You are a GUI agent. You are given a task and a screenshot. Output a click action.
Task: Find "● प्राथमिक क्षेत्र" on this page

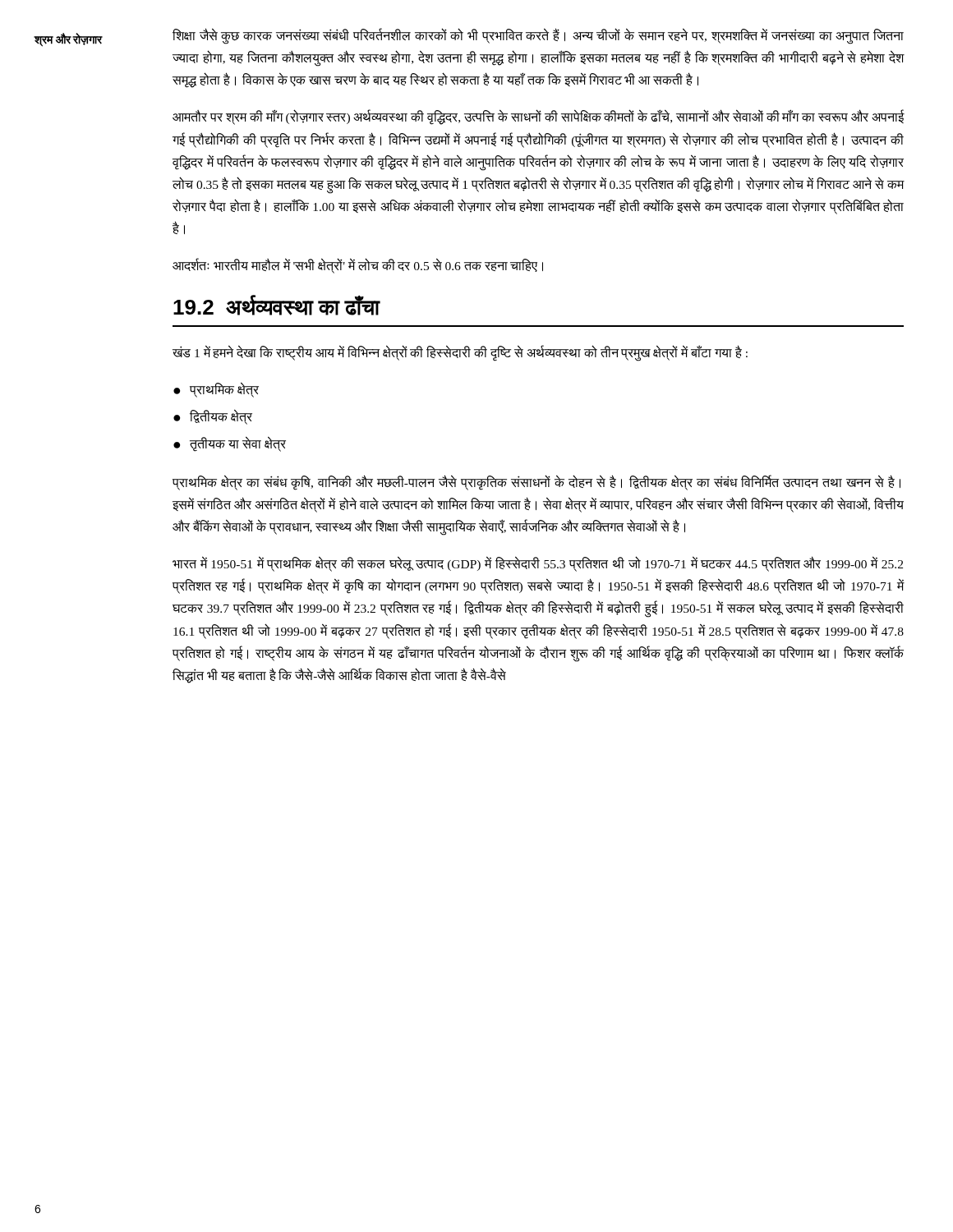pyautogui.click(x=216, y=391)
